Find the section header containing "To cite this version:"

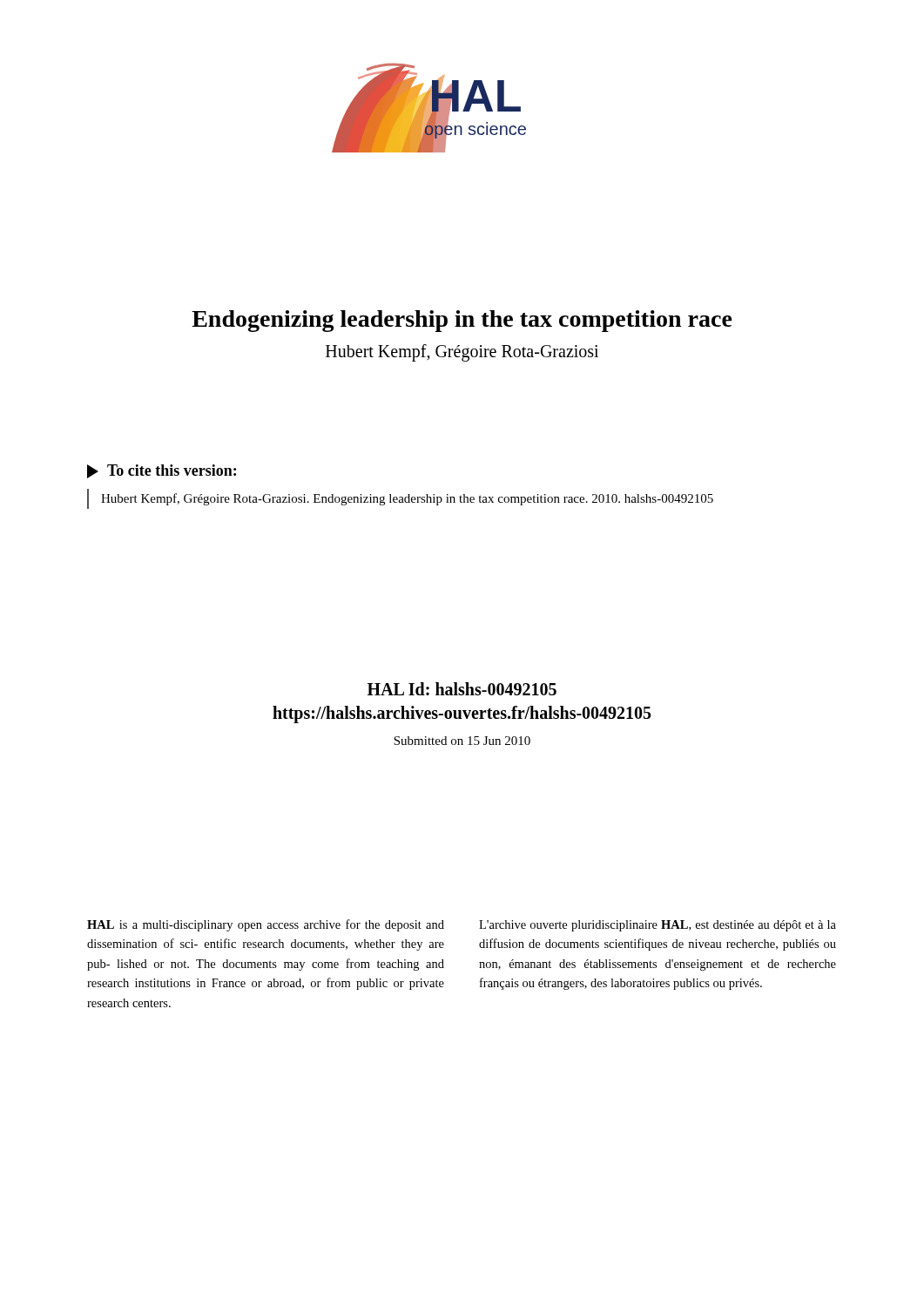pos(162,471)
